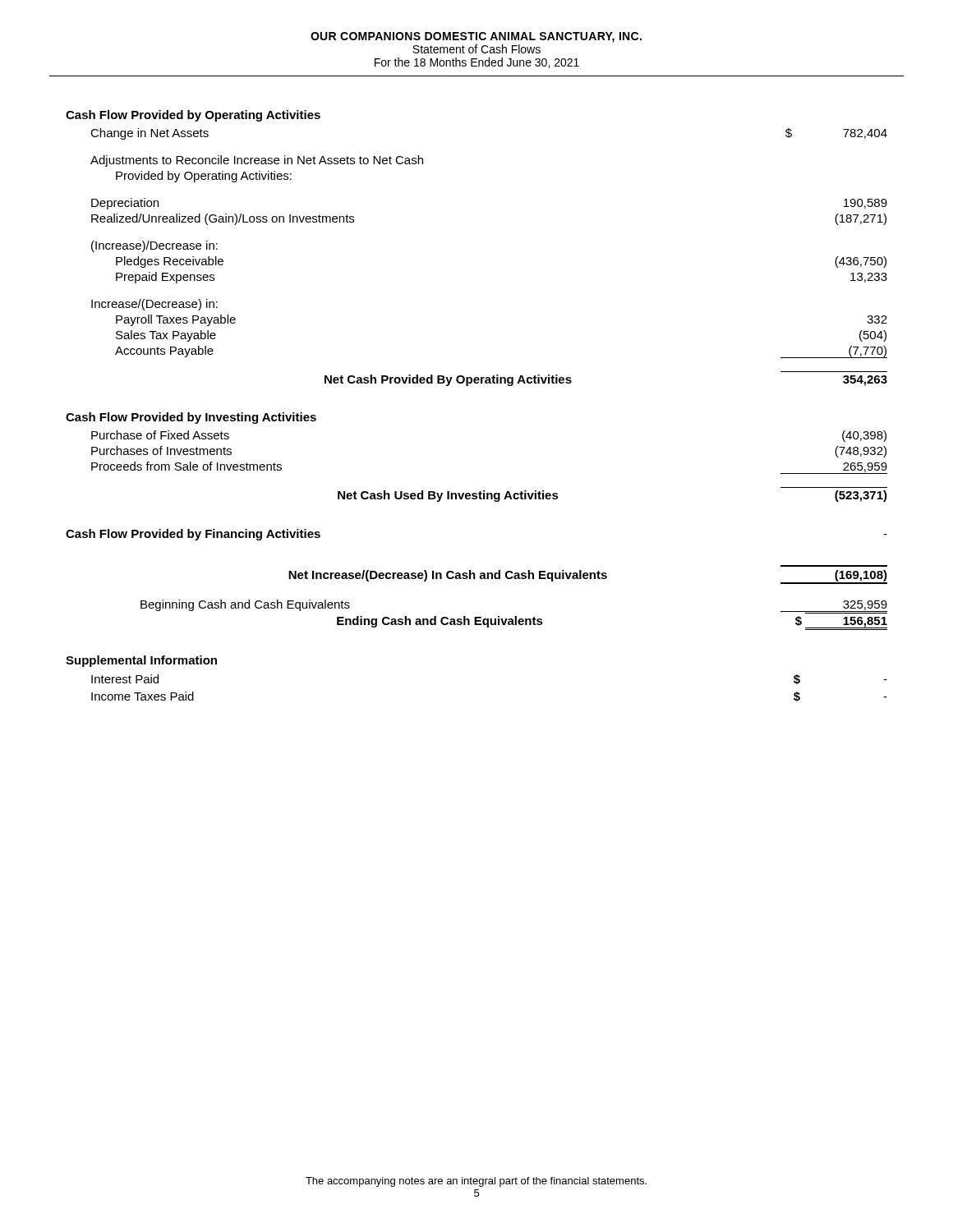Select the text block starting "Purchase of Fixed Assets (40,398) Purchases"
The height and width of the screenshot is (1232, 953).
[163, 436]
